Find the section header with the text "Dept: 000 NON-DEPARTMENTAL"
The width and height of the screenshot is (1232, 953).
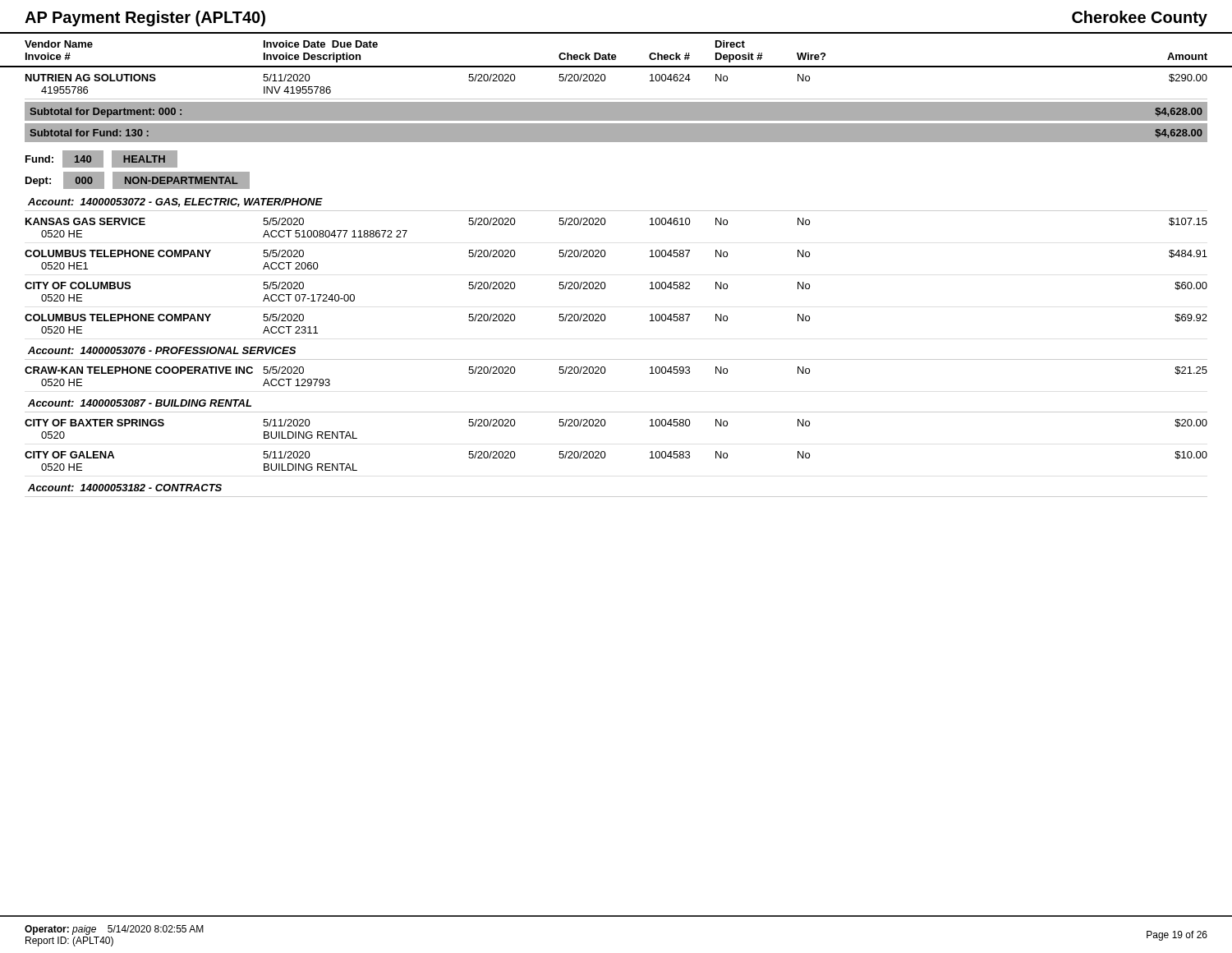tap(137, 180)
